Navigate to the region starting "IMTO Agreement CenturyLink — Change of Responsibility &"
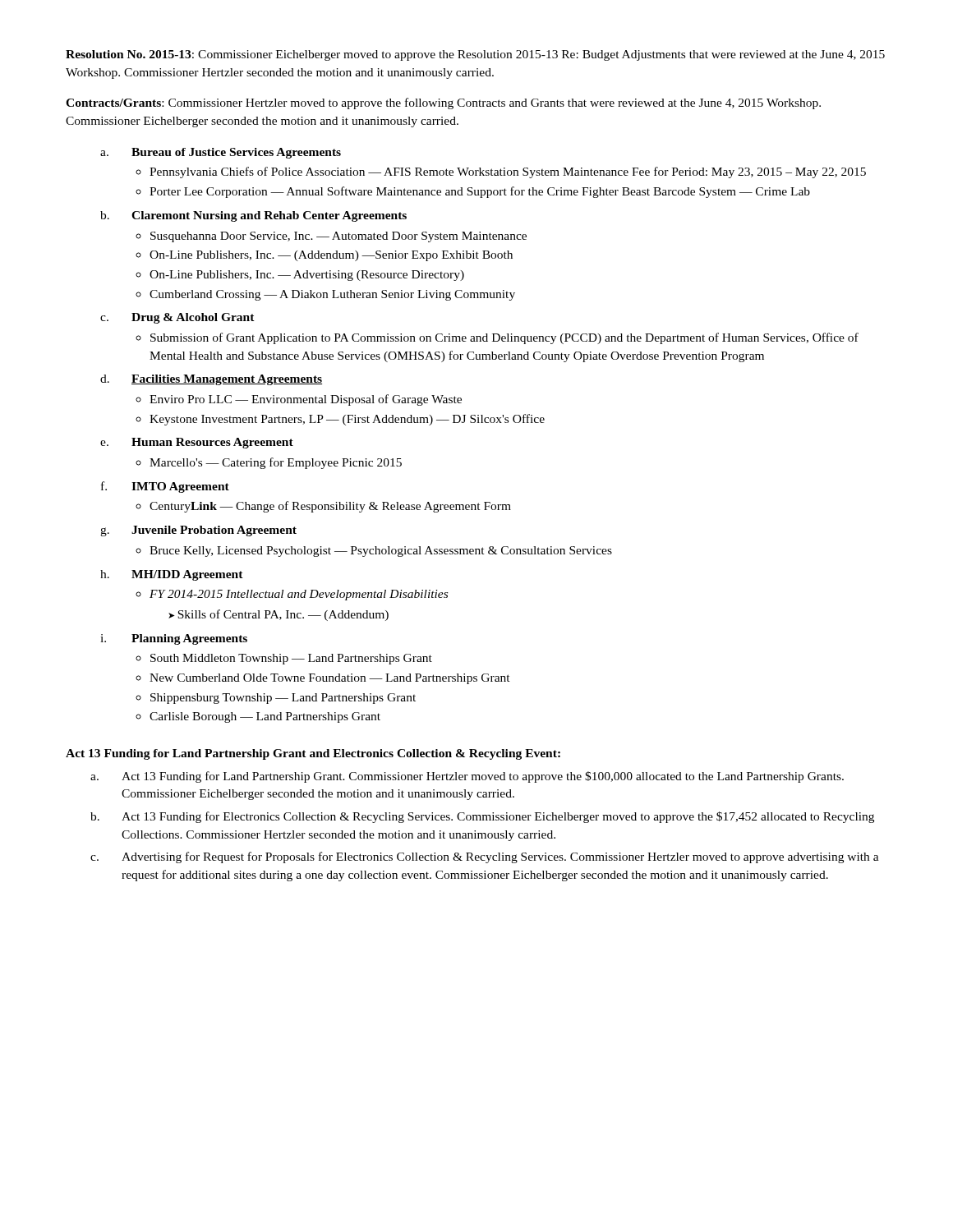The width and height of the screenshot is (953, 1232). click(509, 497)
